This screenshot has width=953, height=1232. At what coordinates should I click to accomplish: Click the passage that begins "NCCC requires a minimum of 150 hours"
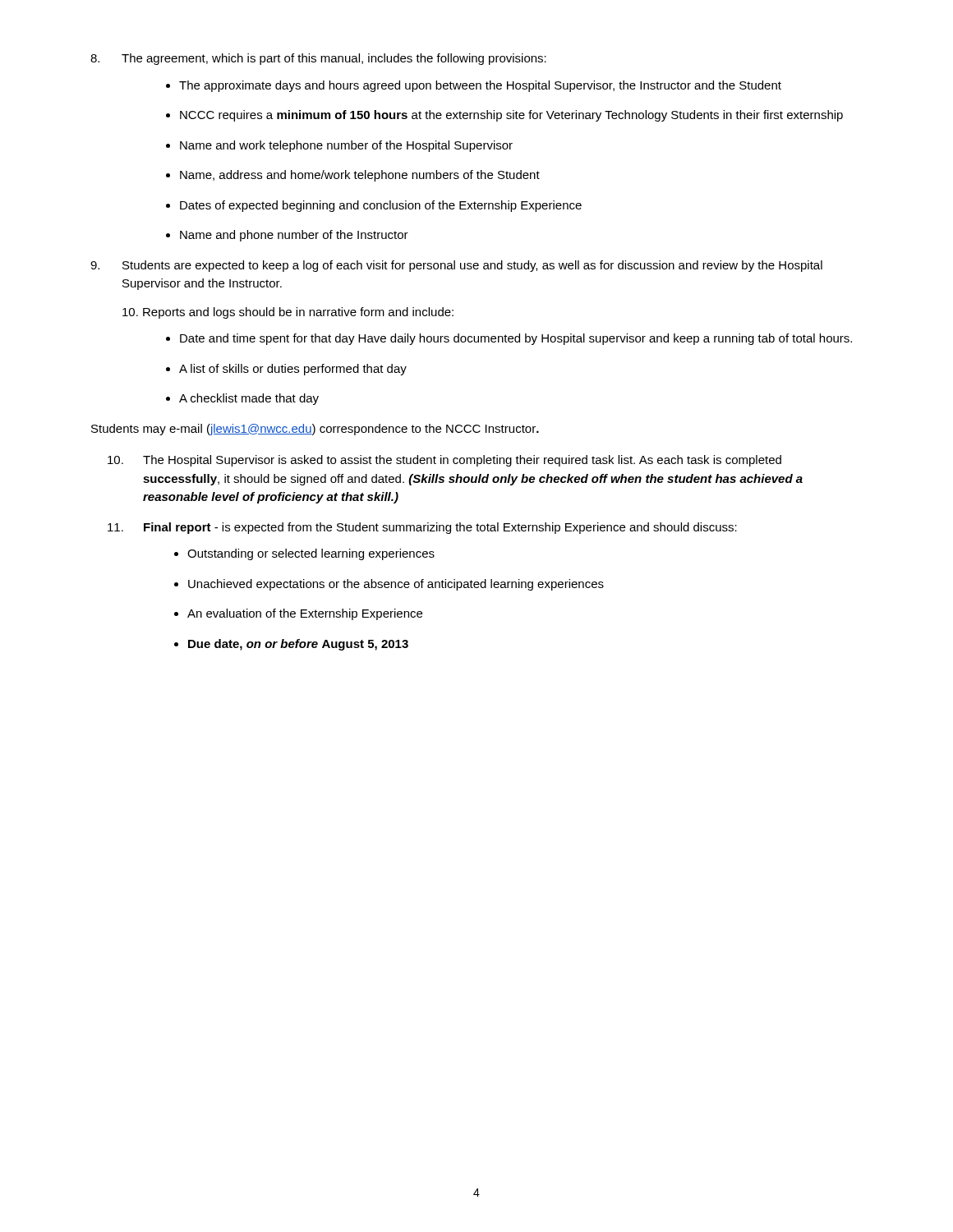tap(511, 115)
